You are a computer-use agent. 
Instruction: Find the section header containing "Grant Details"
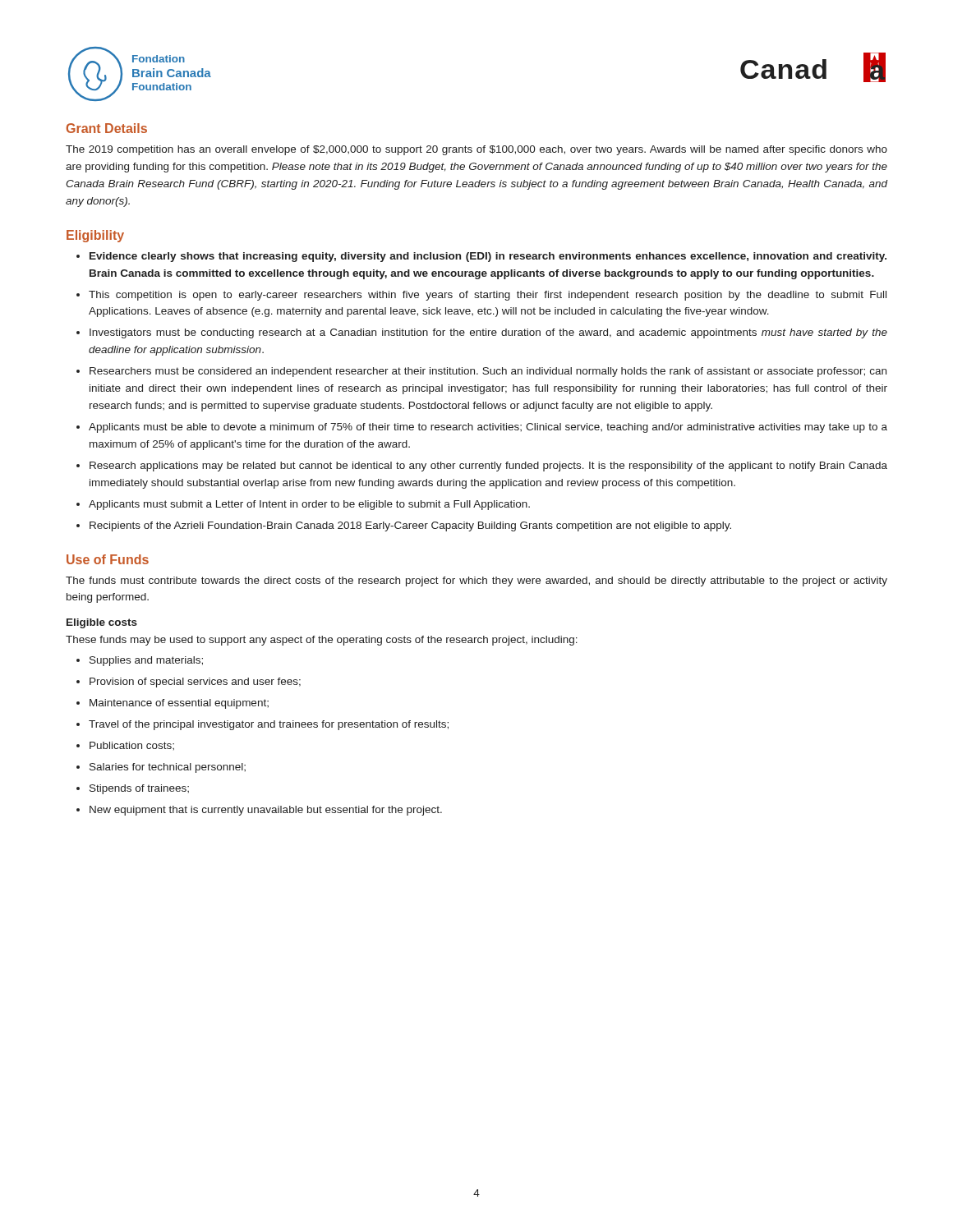coord(107,129)
